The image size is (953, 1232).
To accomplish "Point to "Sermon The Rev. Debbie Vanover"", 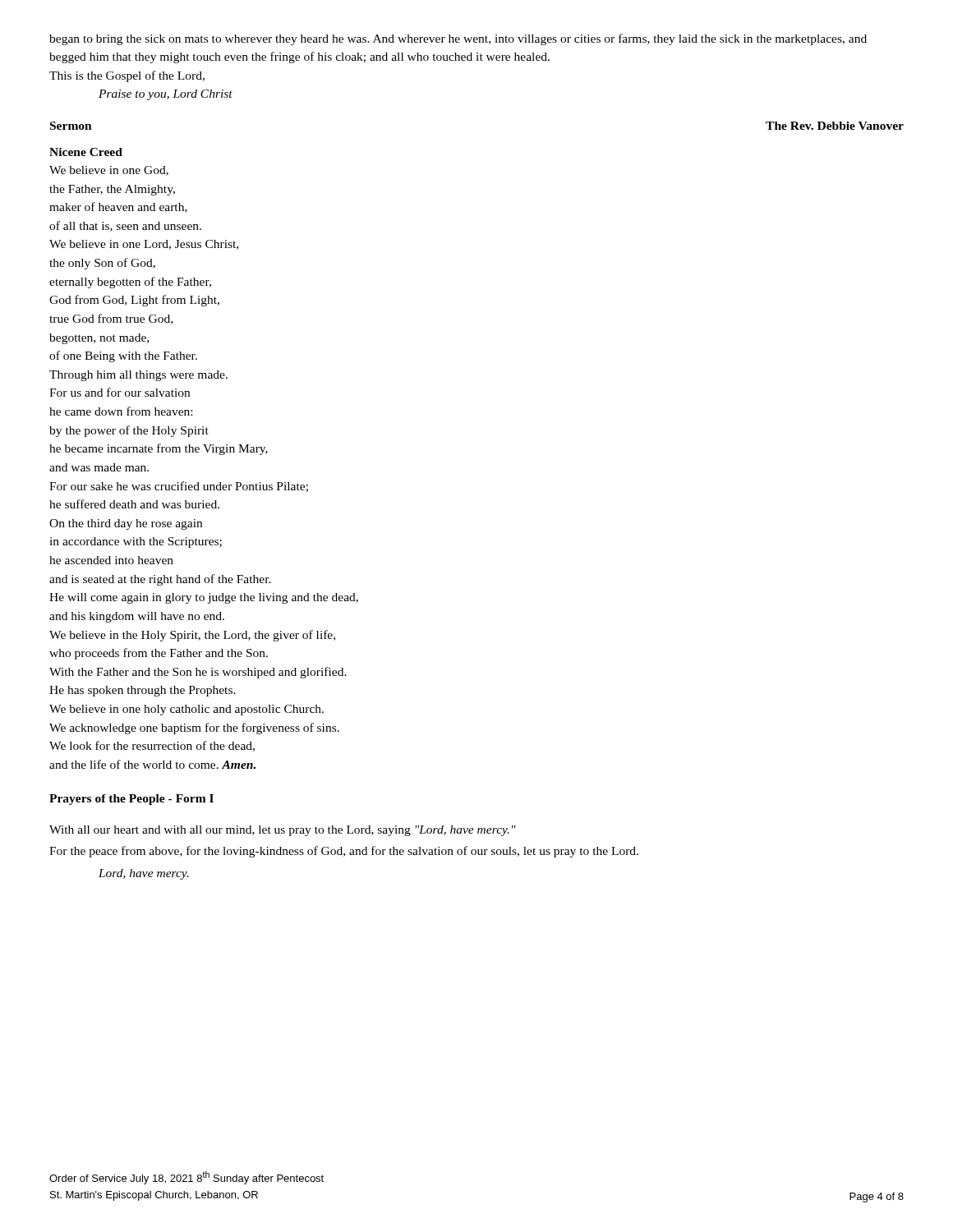I will click(73, 125).
